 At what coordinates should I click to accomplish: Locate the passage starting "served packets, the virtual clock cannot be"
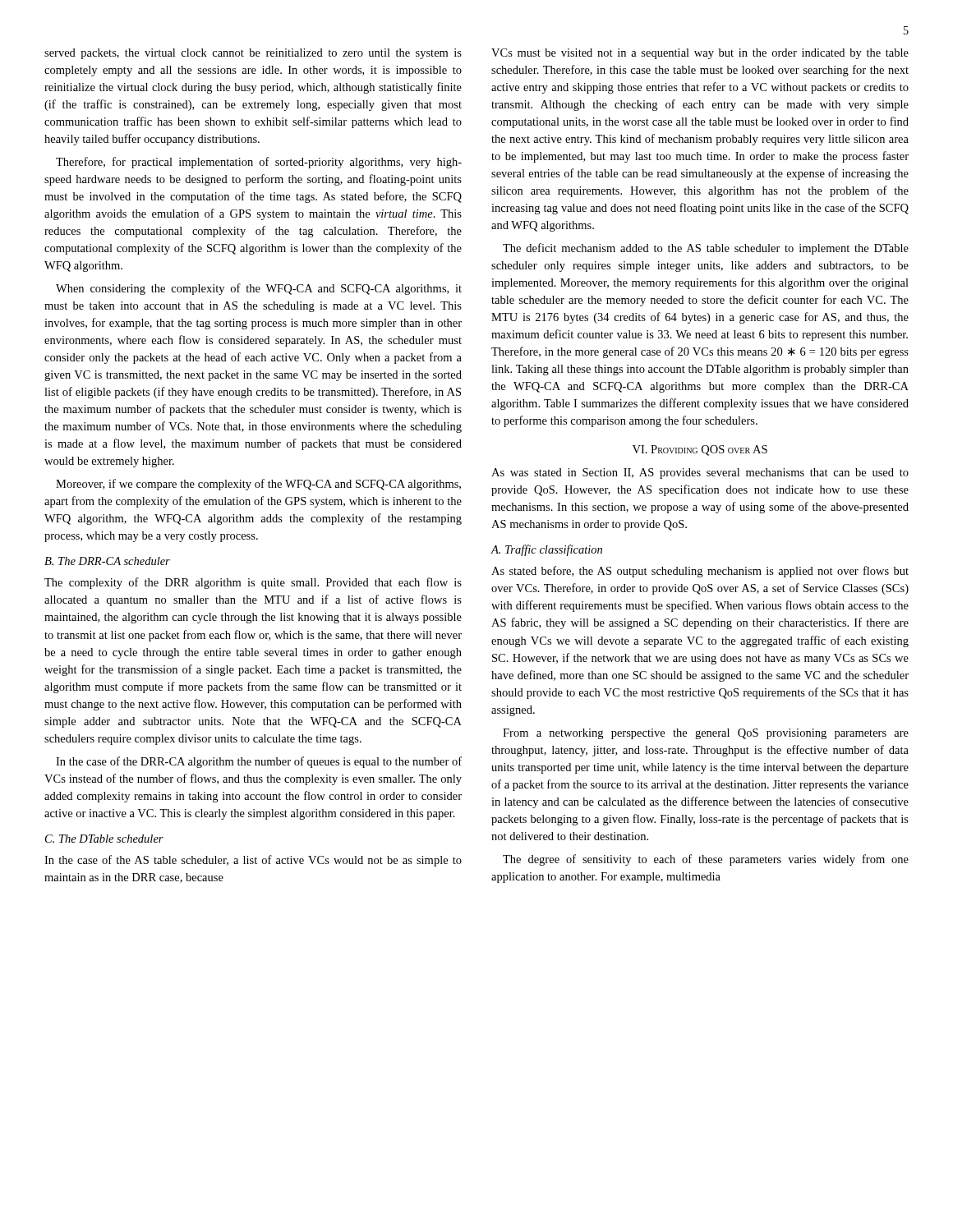tap(253, 96)
